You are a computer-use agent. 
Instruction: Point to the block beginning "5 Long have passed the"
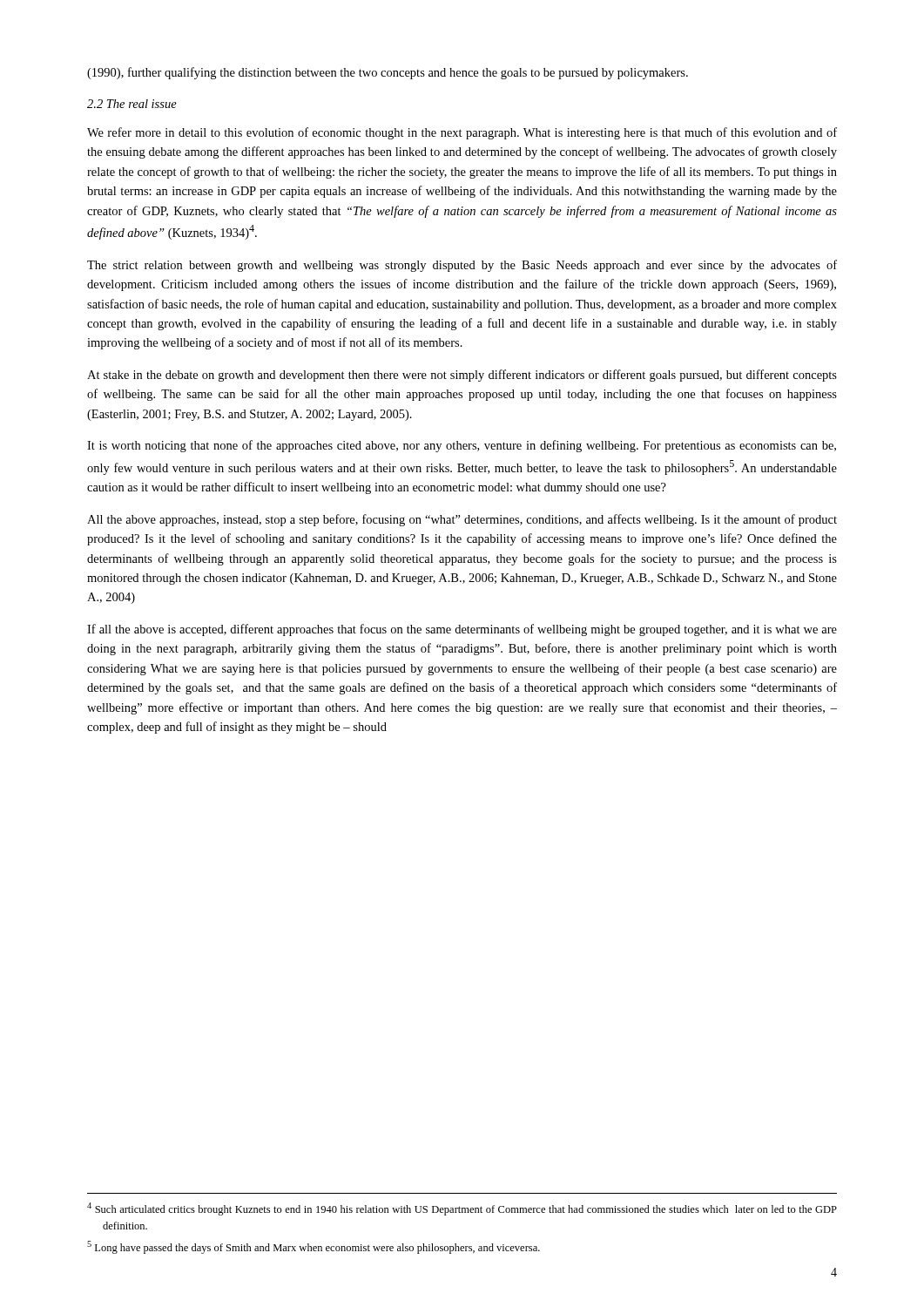462,1246
